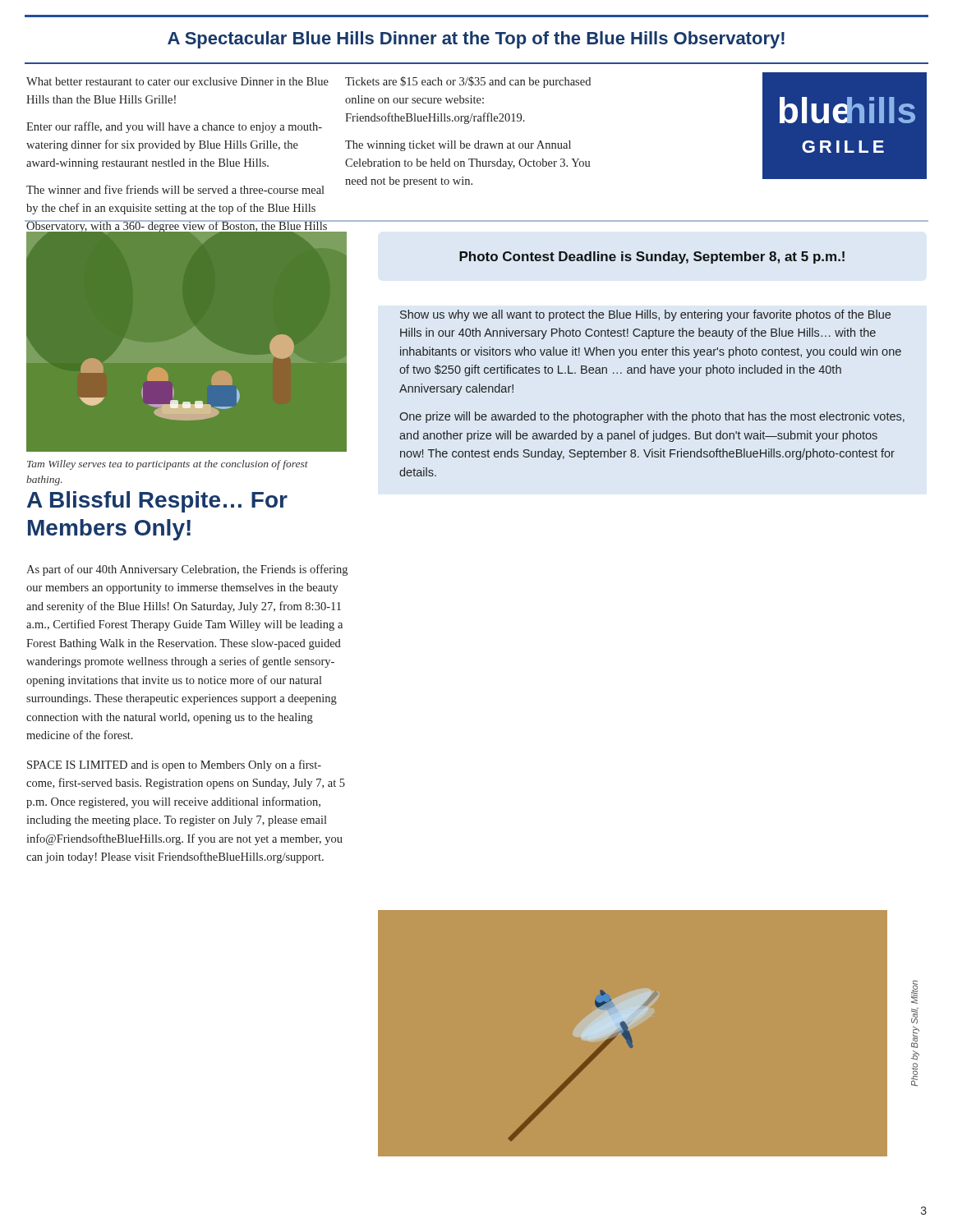Select the title containing "A Spectacular Blue Hills Dinner at the Top"
Viewport: 953px width, 1232px height.
pyautogui.click(x=476, y=38)
